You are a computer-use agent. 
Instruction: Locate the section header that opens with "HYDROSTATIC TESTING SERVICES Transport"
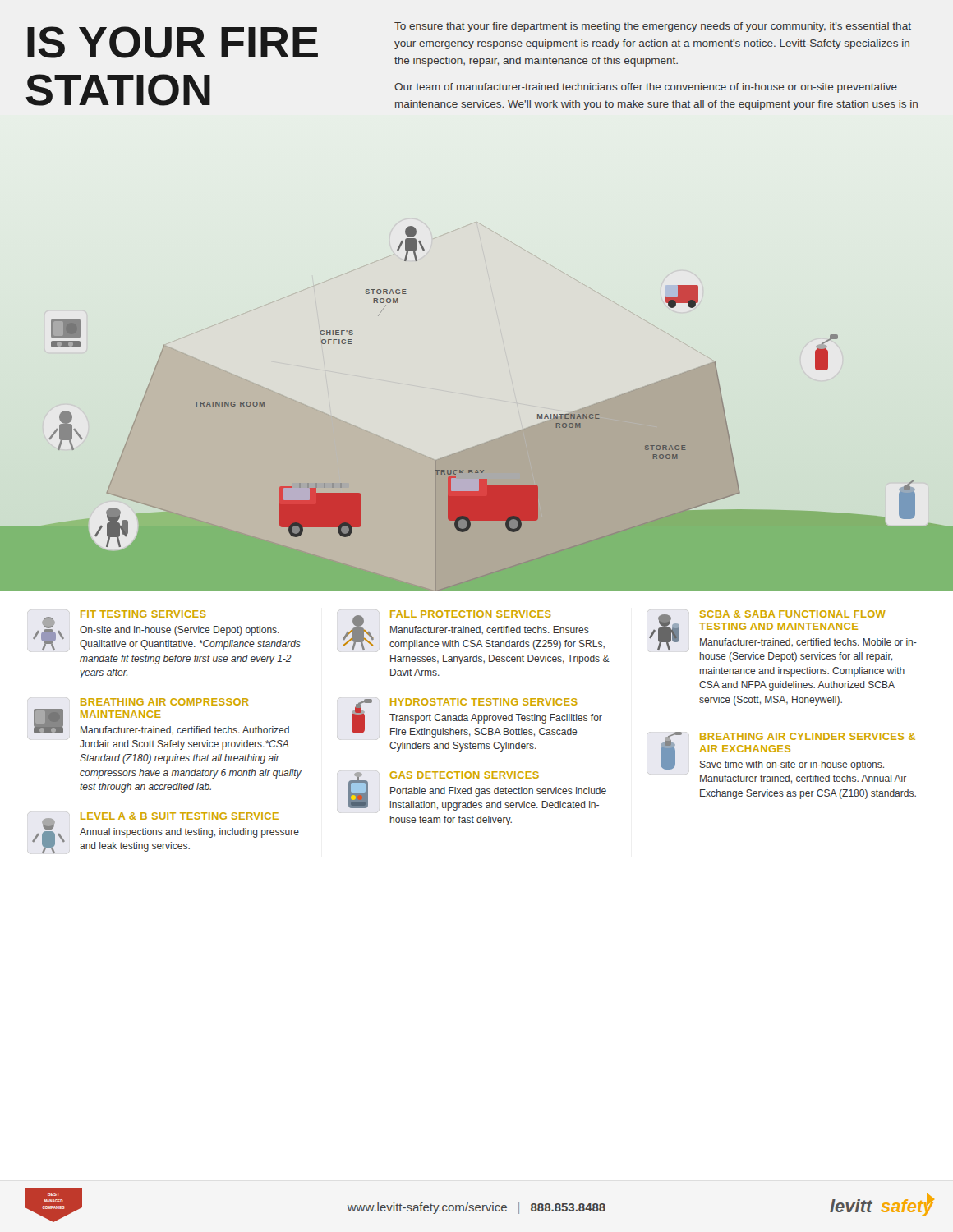(x=476, y=725)
